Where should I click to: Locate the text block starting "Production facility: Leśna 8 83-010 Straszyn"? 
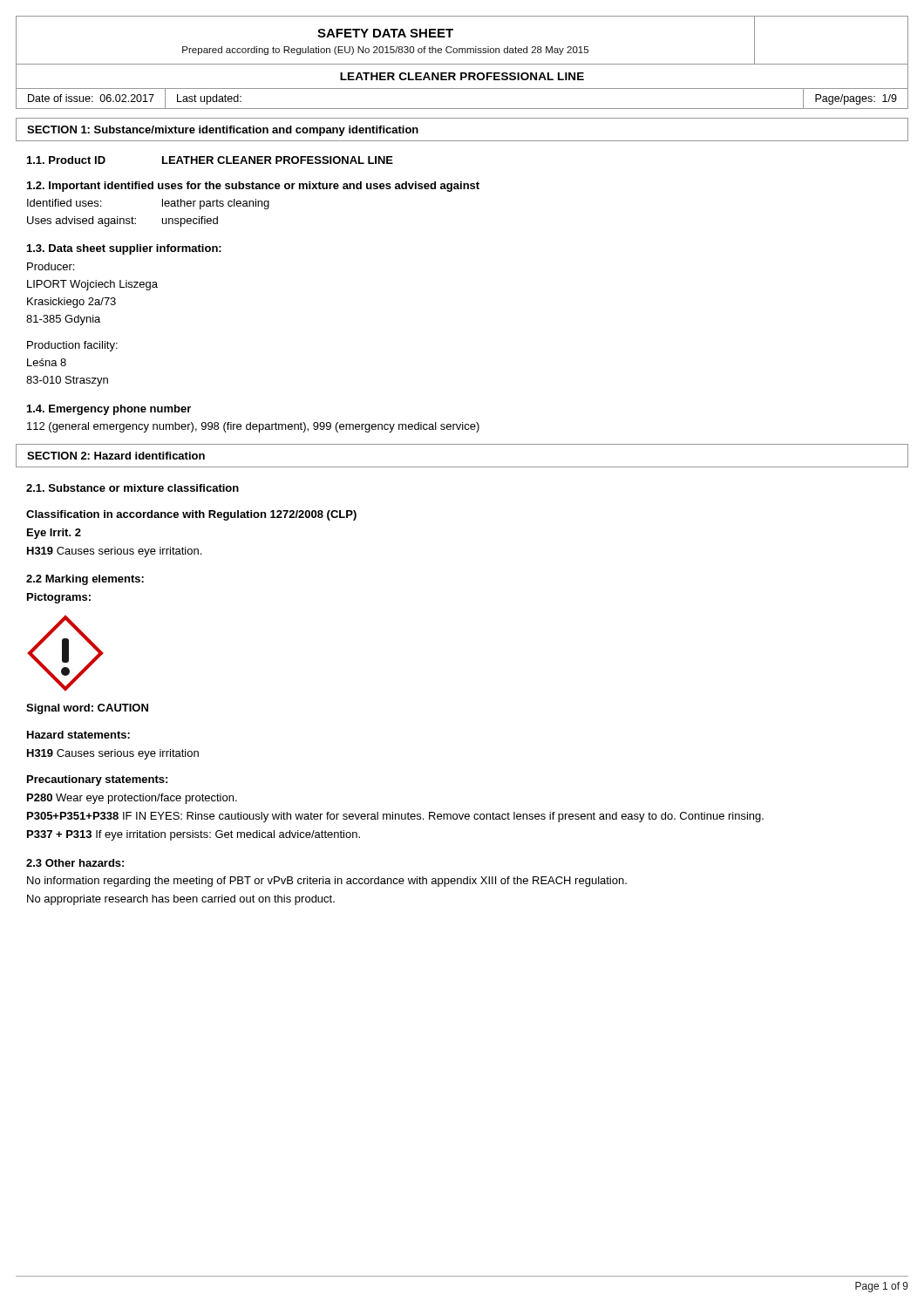pos(72,363)
